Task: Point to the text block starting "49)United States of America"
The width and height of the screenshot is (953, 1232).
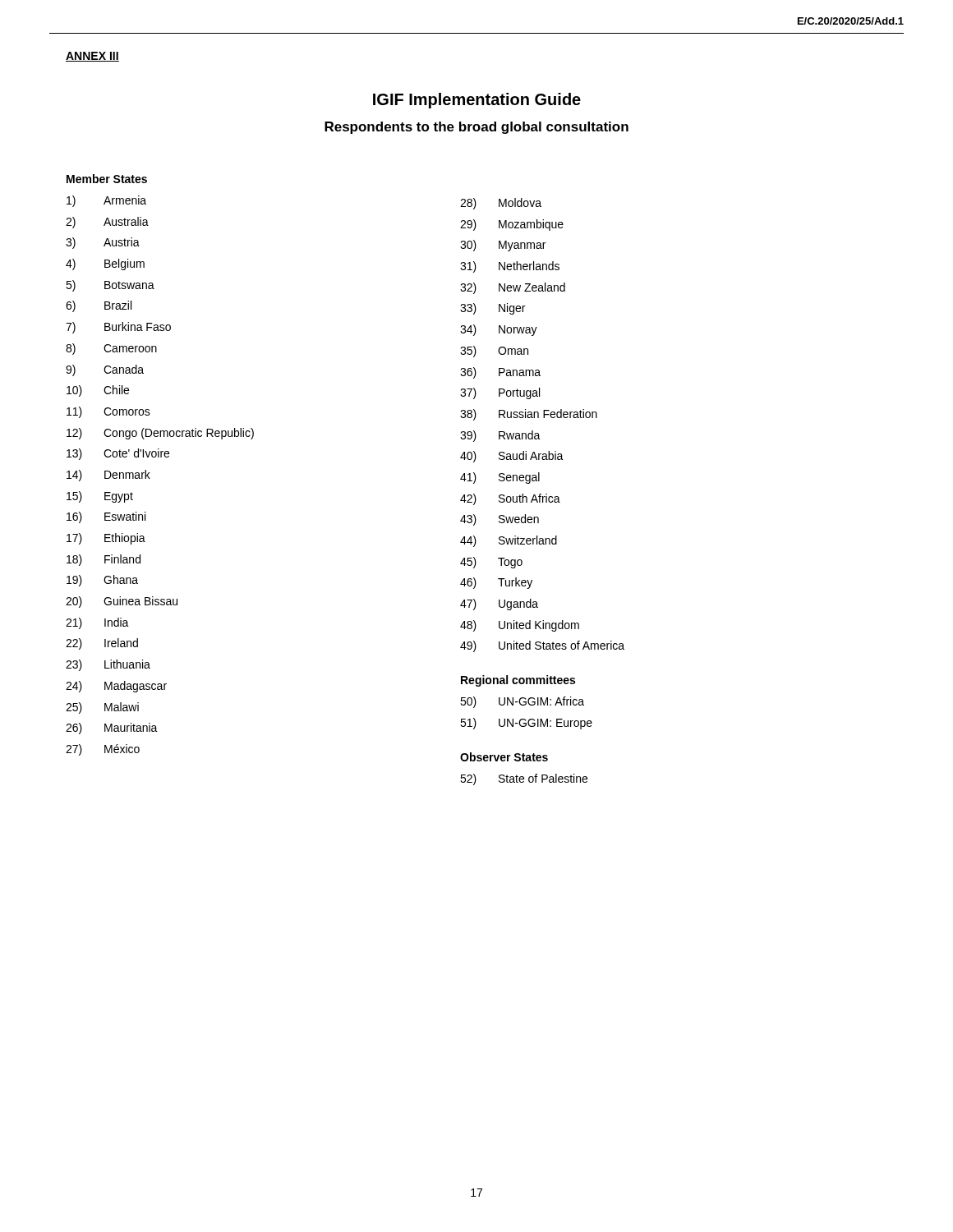Action: (x=542, y=646)
